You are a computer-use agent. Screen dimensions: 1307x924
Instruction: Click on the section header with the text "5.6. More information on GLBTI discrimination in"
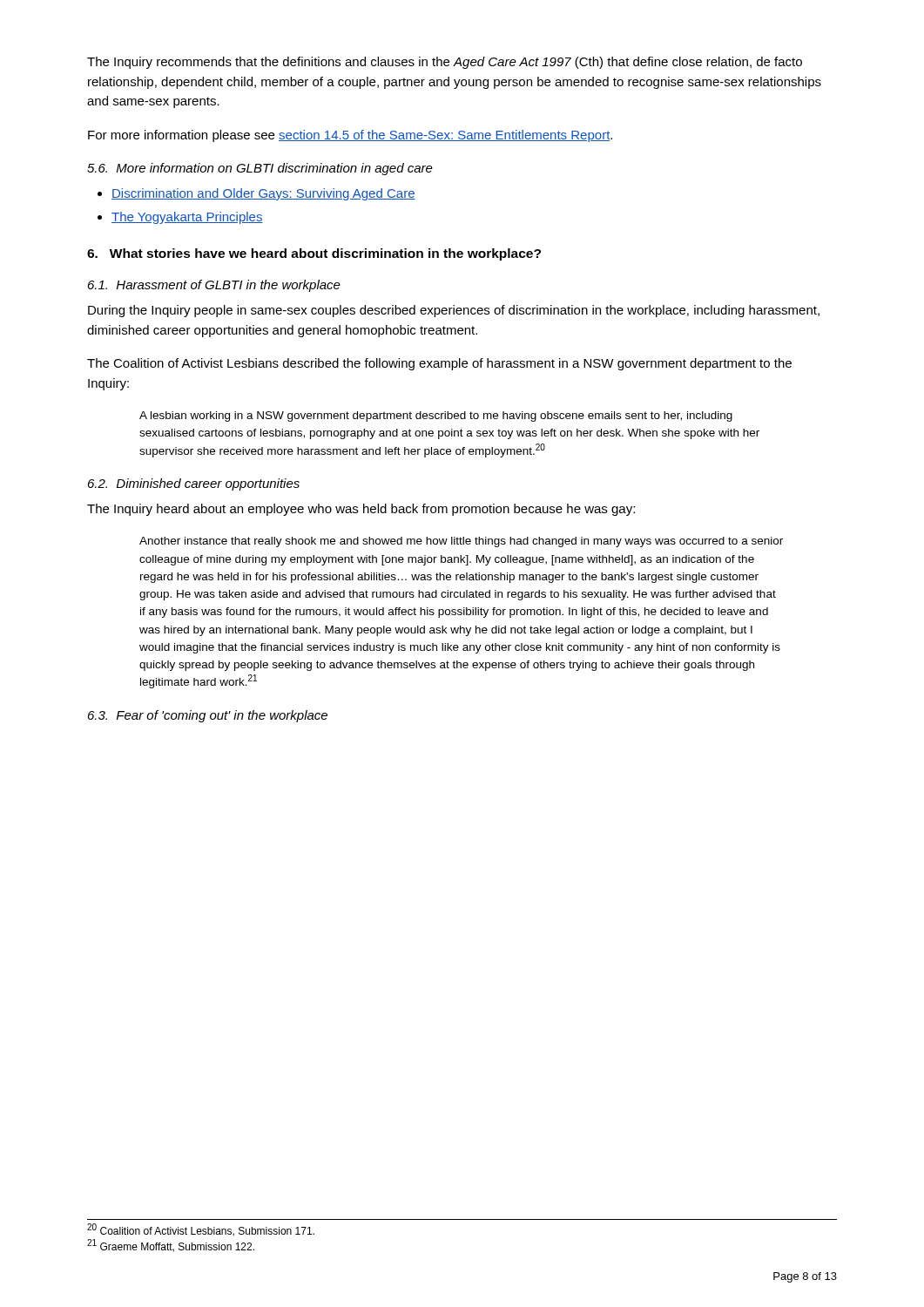click(x=260, y=168)
